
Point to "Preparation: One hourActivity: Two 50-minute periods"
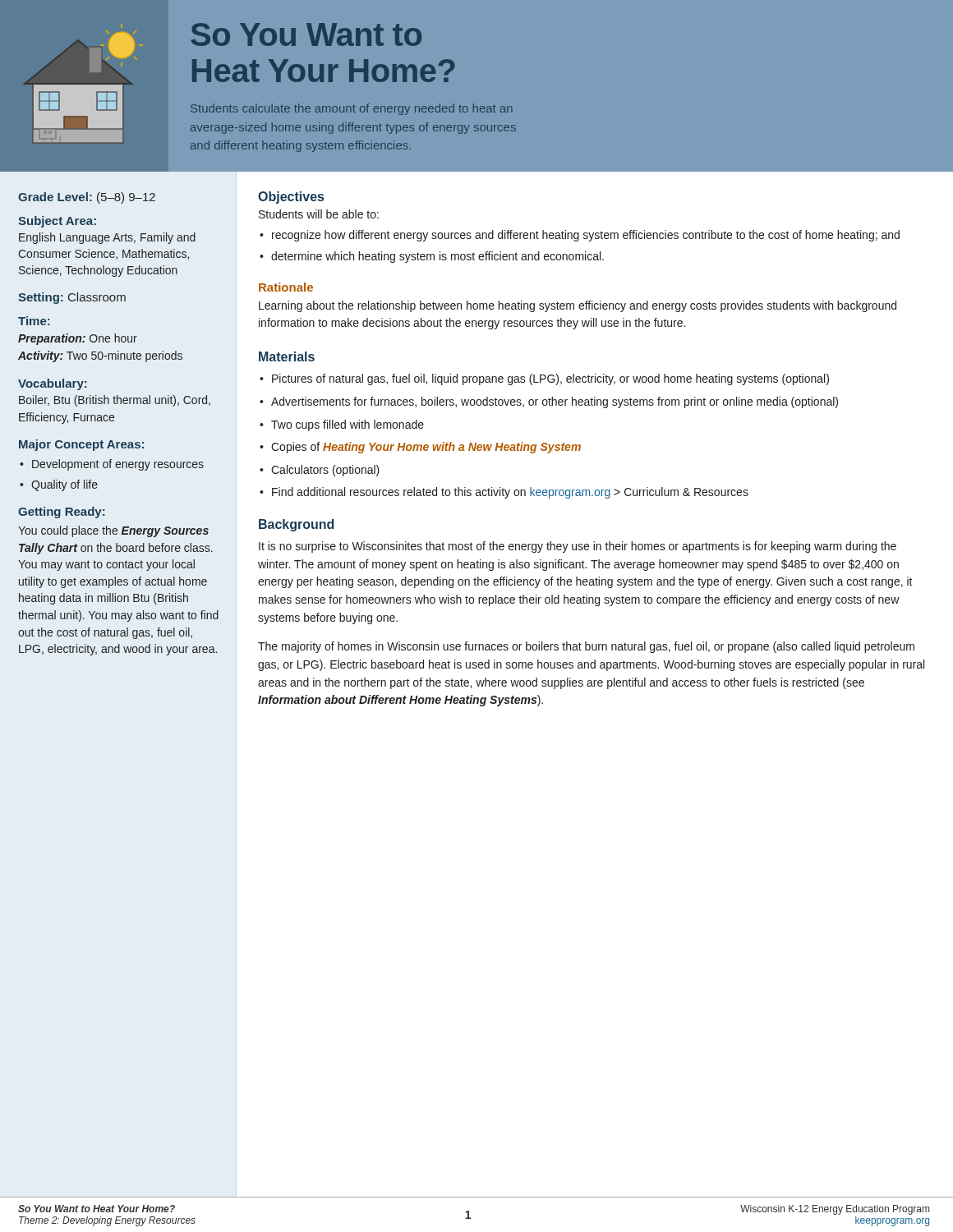(x=100, y=347)
